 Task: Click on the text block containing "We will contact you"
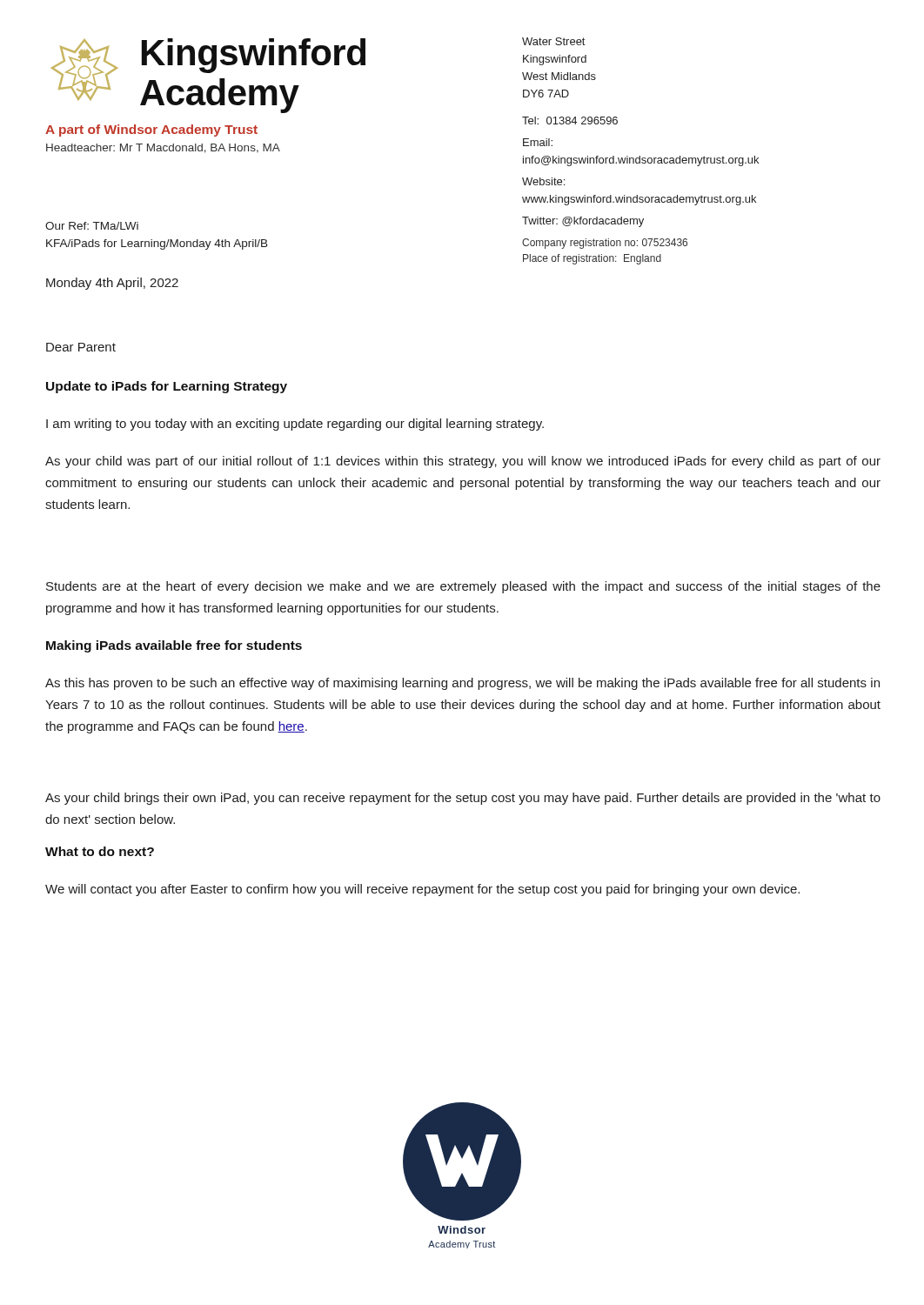tap(423, 889)
